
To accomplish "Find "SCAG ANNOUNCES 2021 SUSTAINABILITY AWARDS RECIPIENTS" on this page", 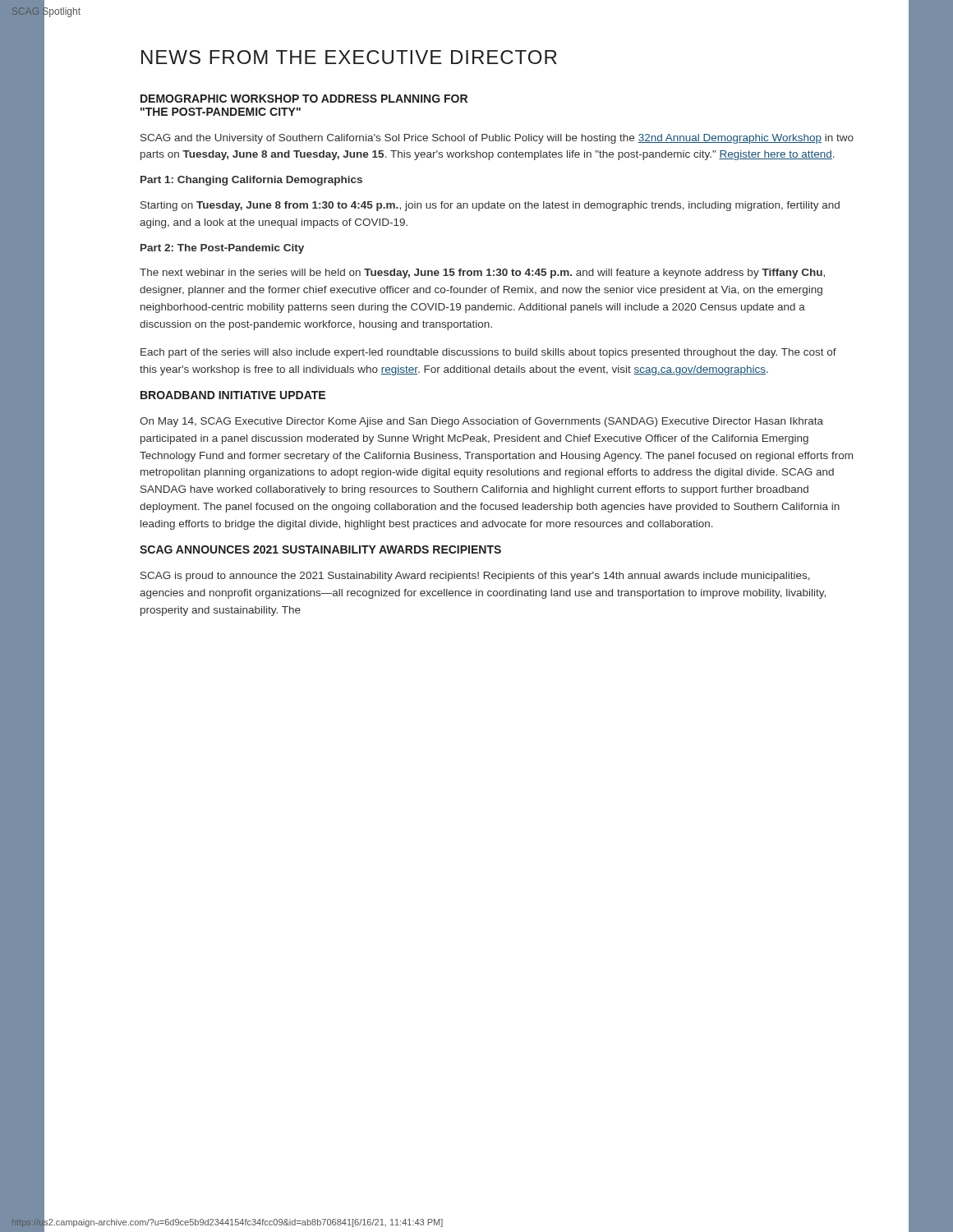I will [497, 550].
